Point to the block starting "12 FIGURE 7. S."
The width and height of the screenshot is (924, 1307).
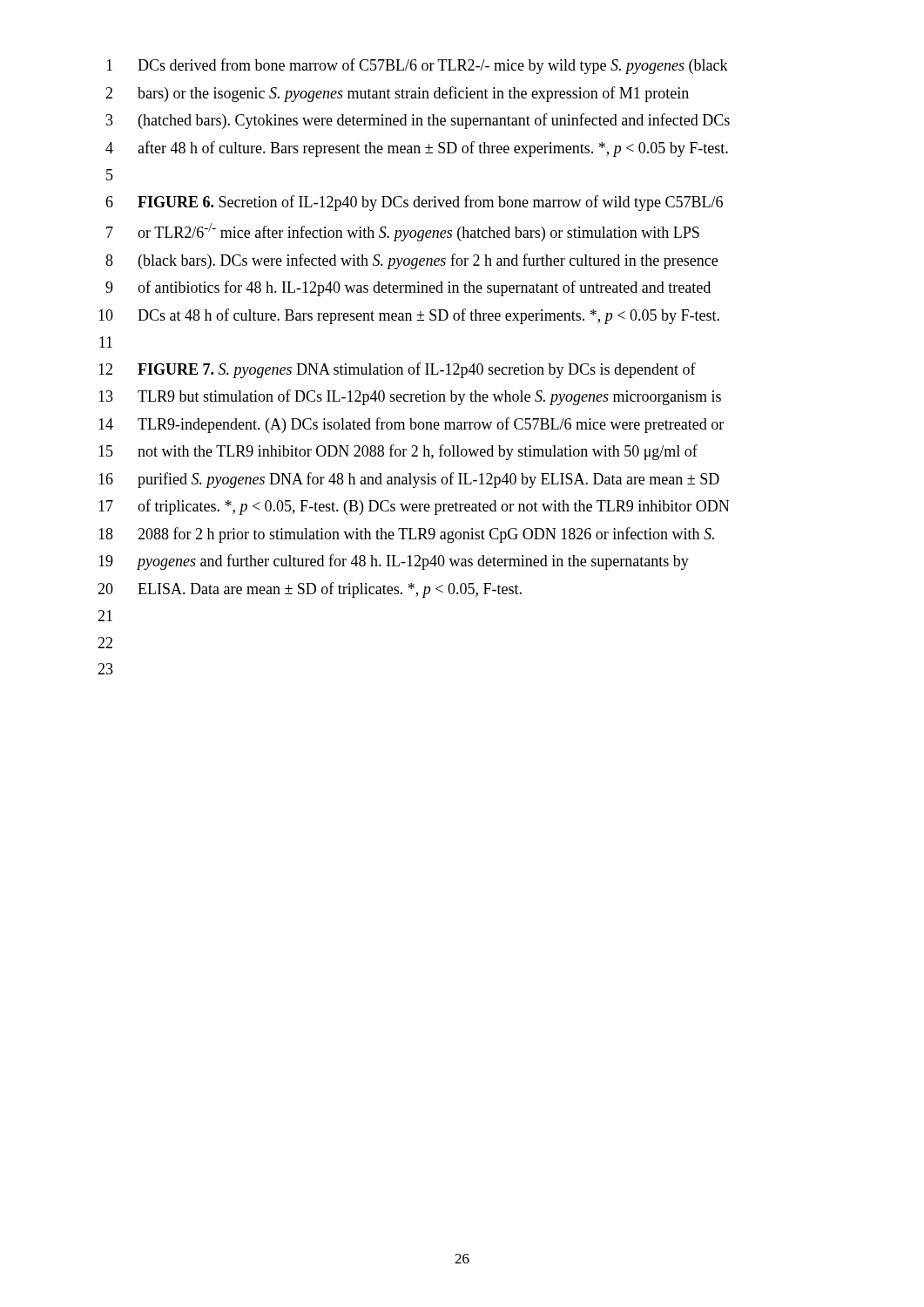[462, 520]
